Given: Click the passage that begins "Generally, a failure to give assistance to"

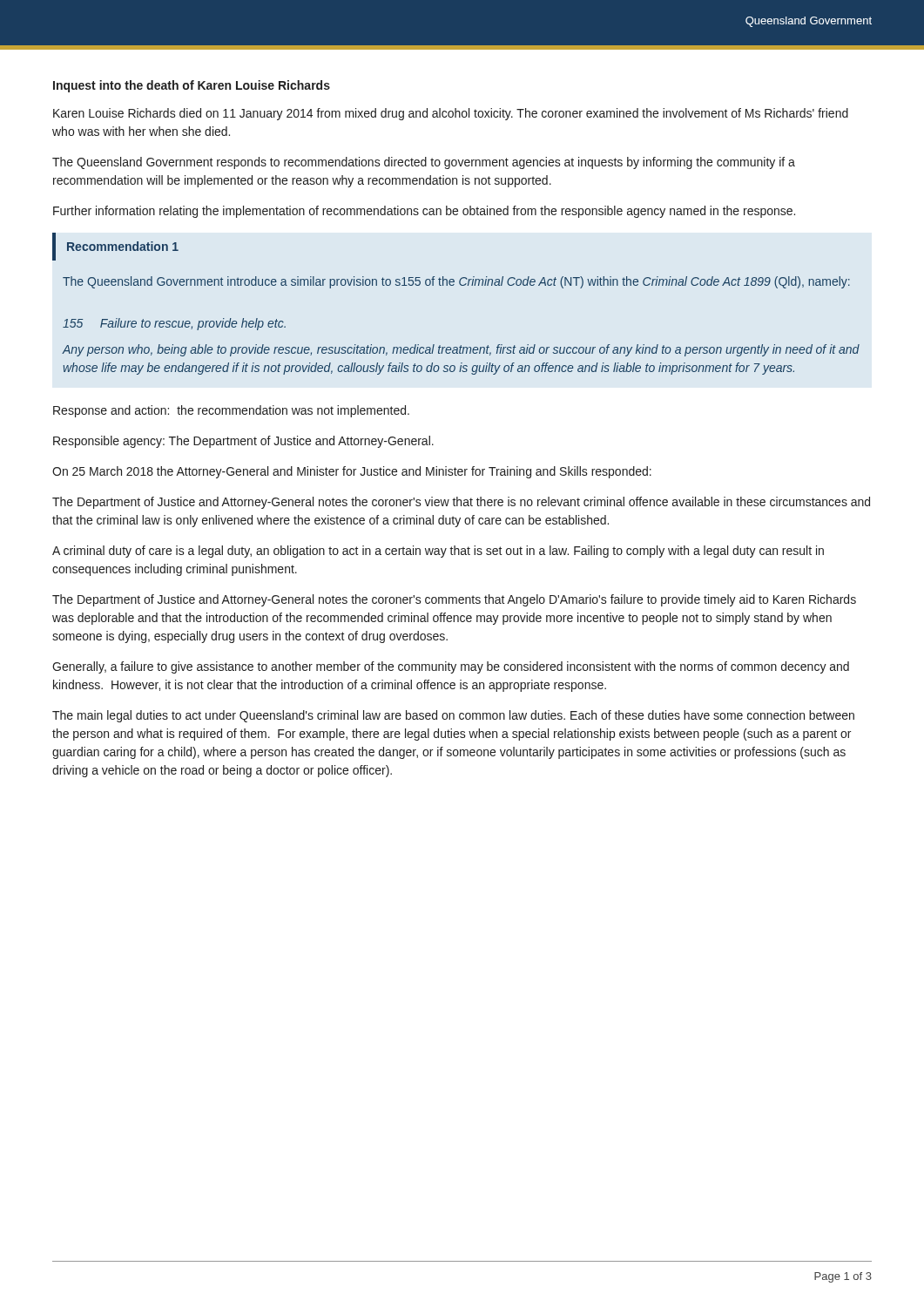Looking at the screenshot, I should click(x=462, y=676).
